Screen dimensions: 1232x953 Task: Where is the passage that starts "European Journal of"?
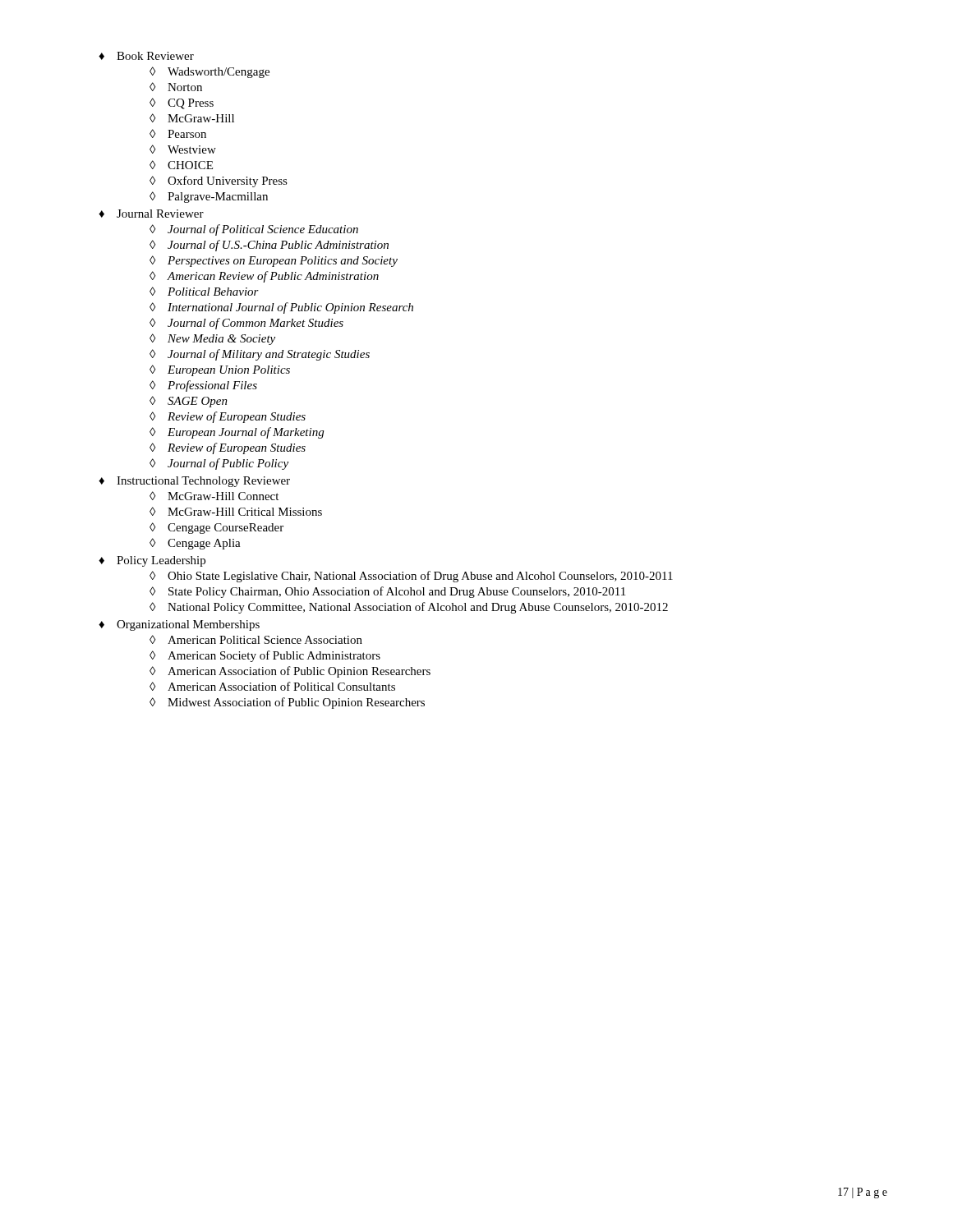coord(246,432)
